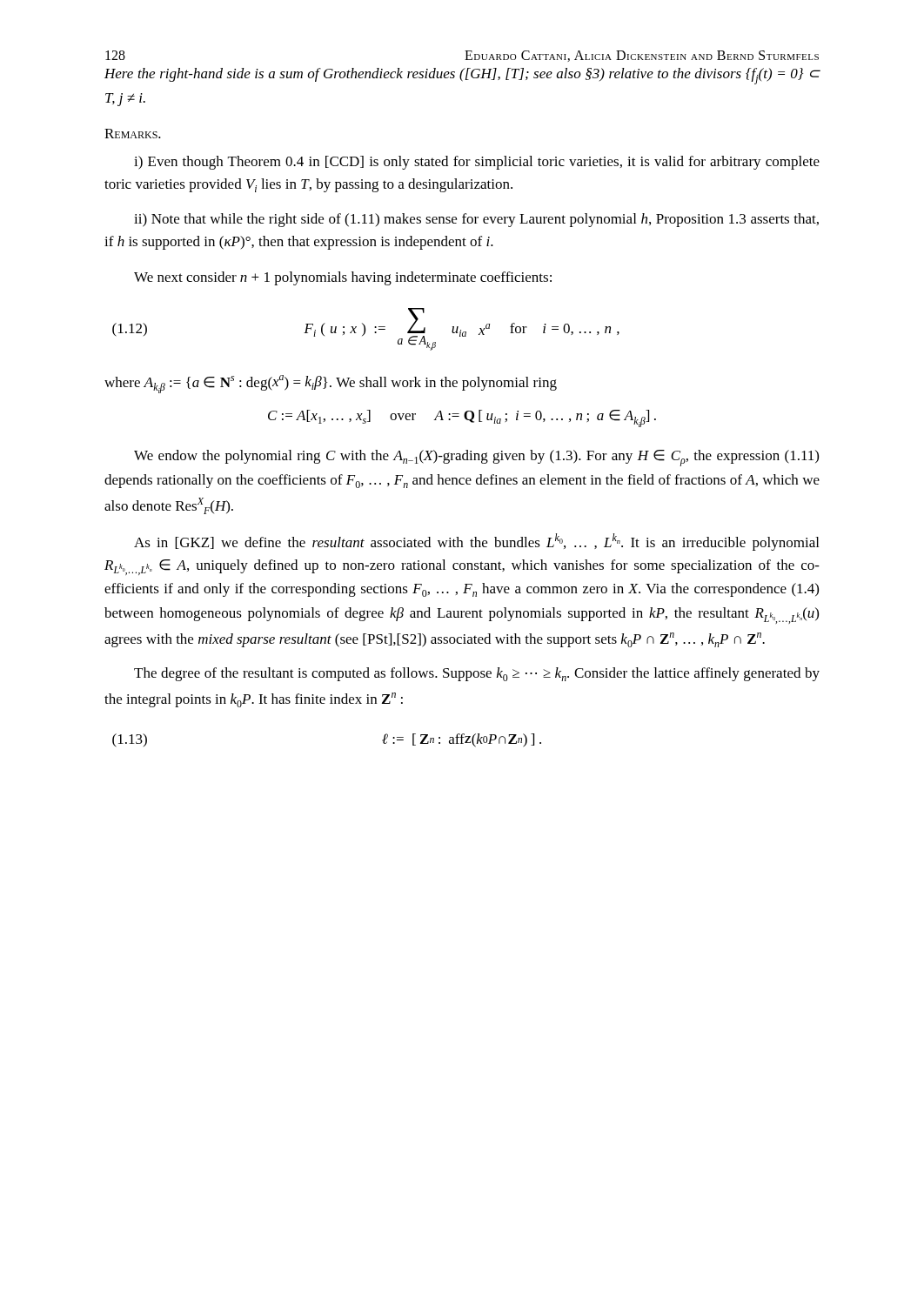Point to the region starting "(1.13) ℓ := [ Zn : affZ(k0P"
Image resolution: width=924 pixels, height=1305 pixels.
pos(462,740)
